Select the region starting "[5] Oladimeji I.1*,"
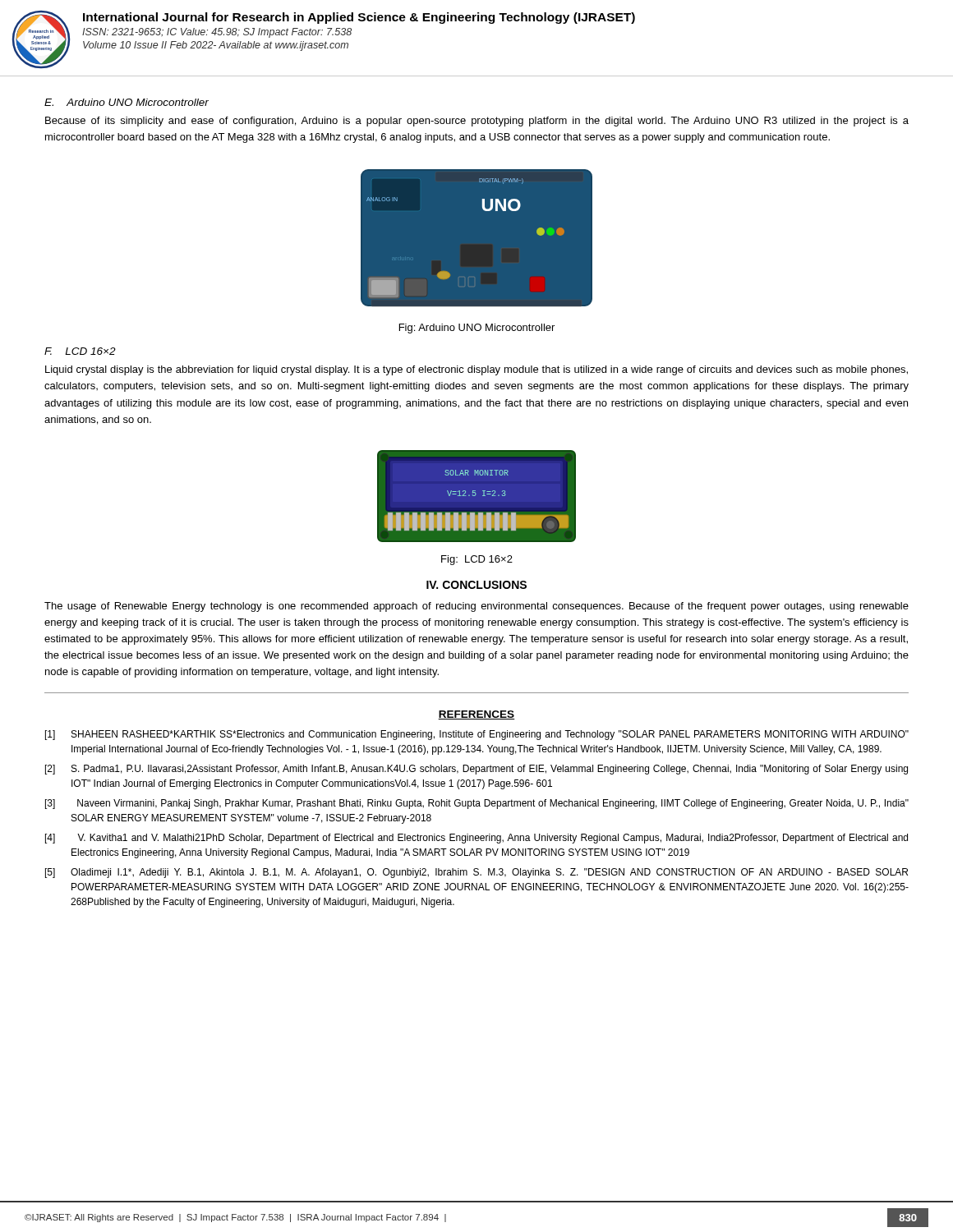This screenshot has height=1232, width=953. [x=476, y=887]
